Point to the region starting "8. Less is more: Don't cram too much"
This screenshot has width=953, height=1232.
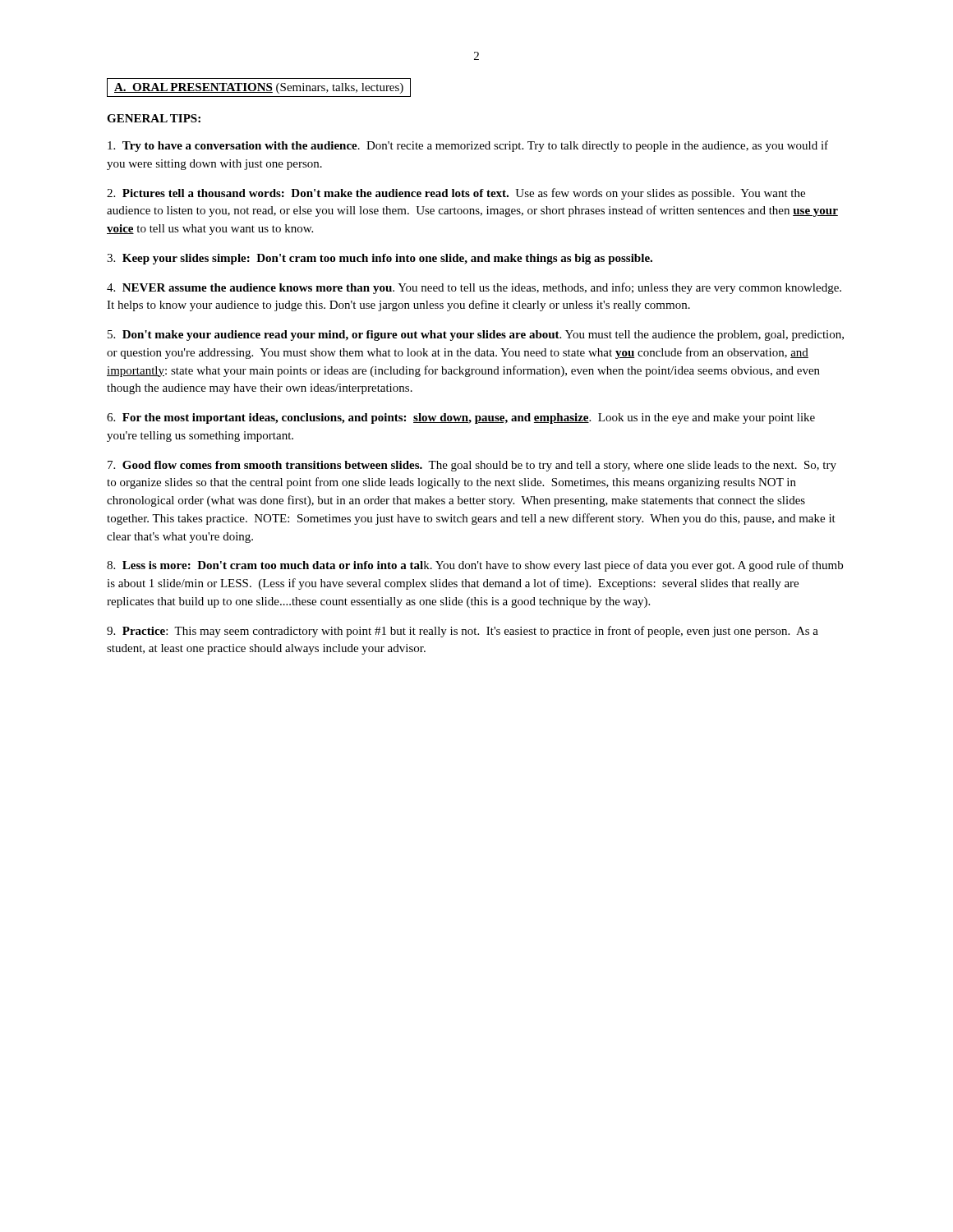(x=475, y=583)
